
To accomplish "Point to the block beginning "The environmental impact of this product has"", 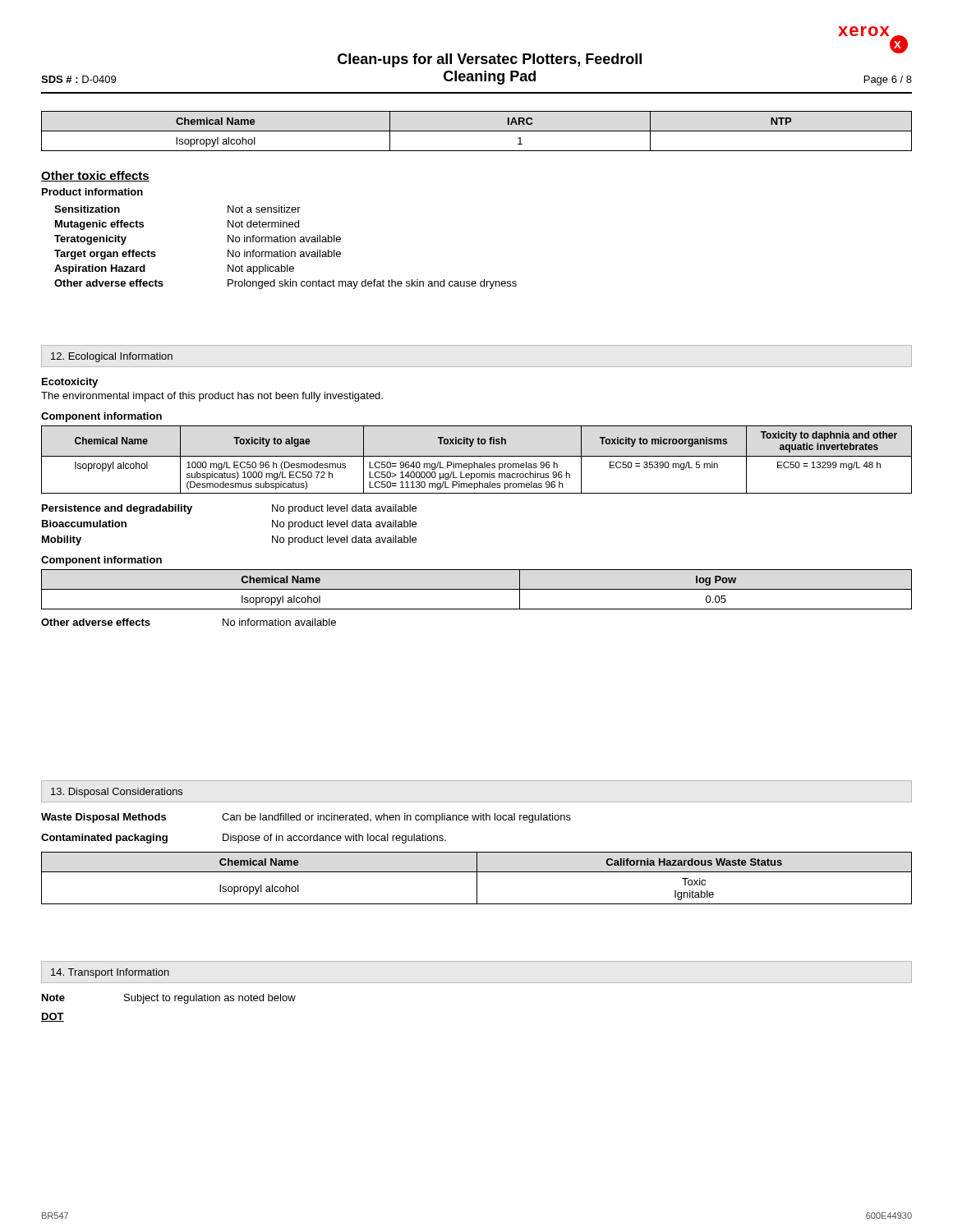I will pyautogui.click(x=212, y=395).
